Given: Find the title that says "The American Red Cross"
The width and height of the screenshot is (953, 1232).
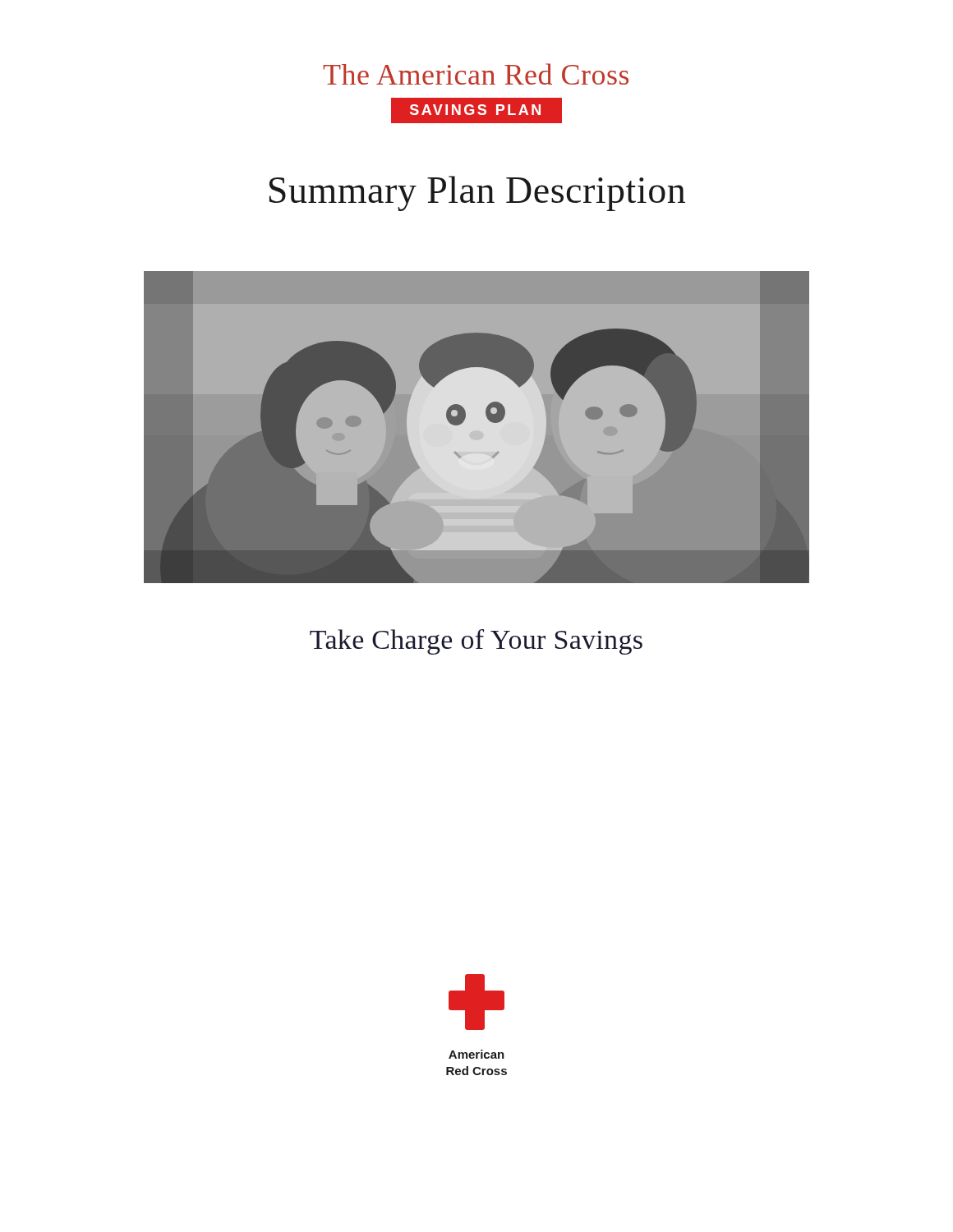Looking at the screenshot, I should click(x=476, y=90).
